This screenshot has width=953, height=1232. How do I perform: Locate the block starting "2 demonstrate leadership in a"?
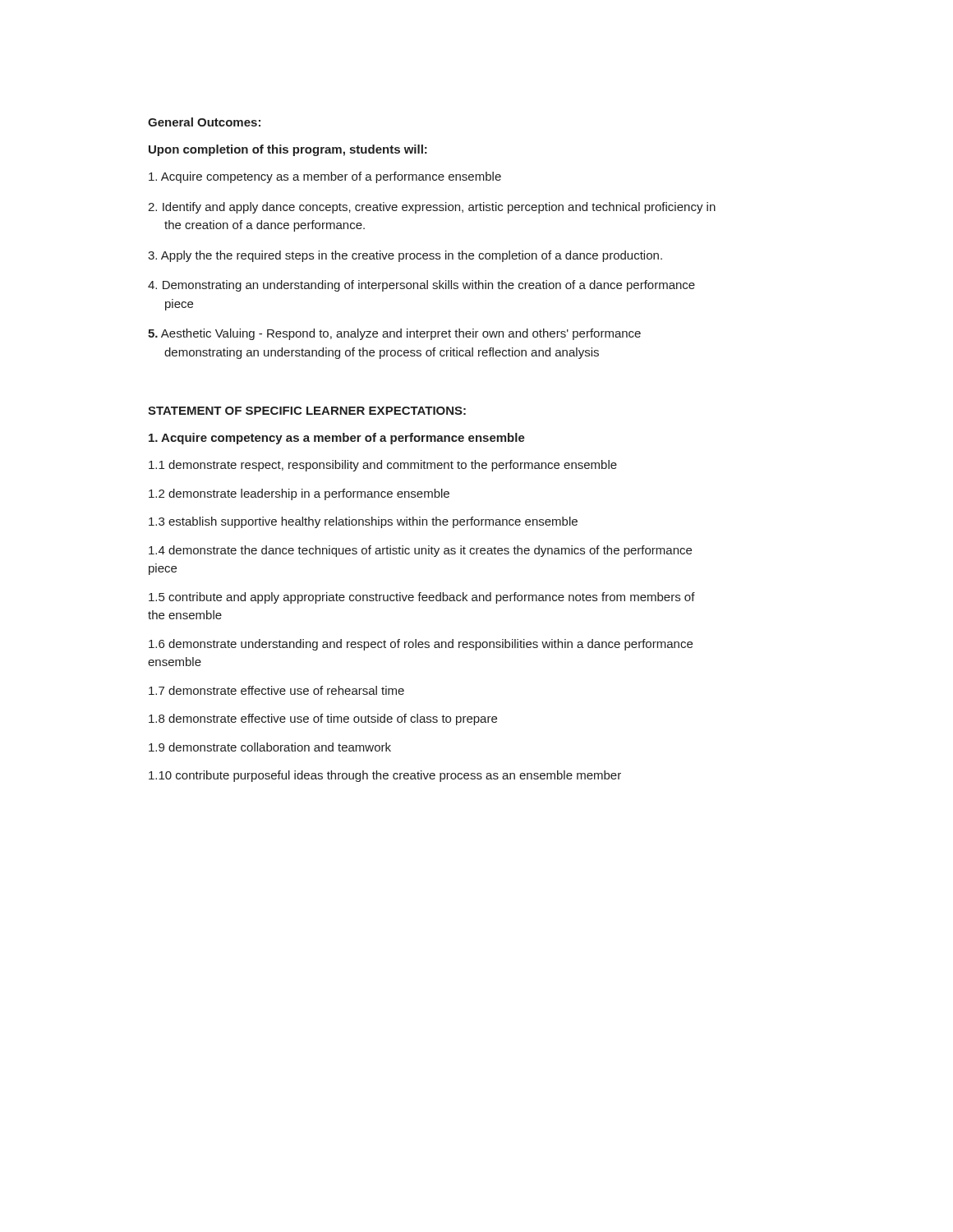click(299, 493)
